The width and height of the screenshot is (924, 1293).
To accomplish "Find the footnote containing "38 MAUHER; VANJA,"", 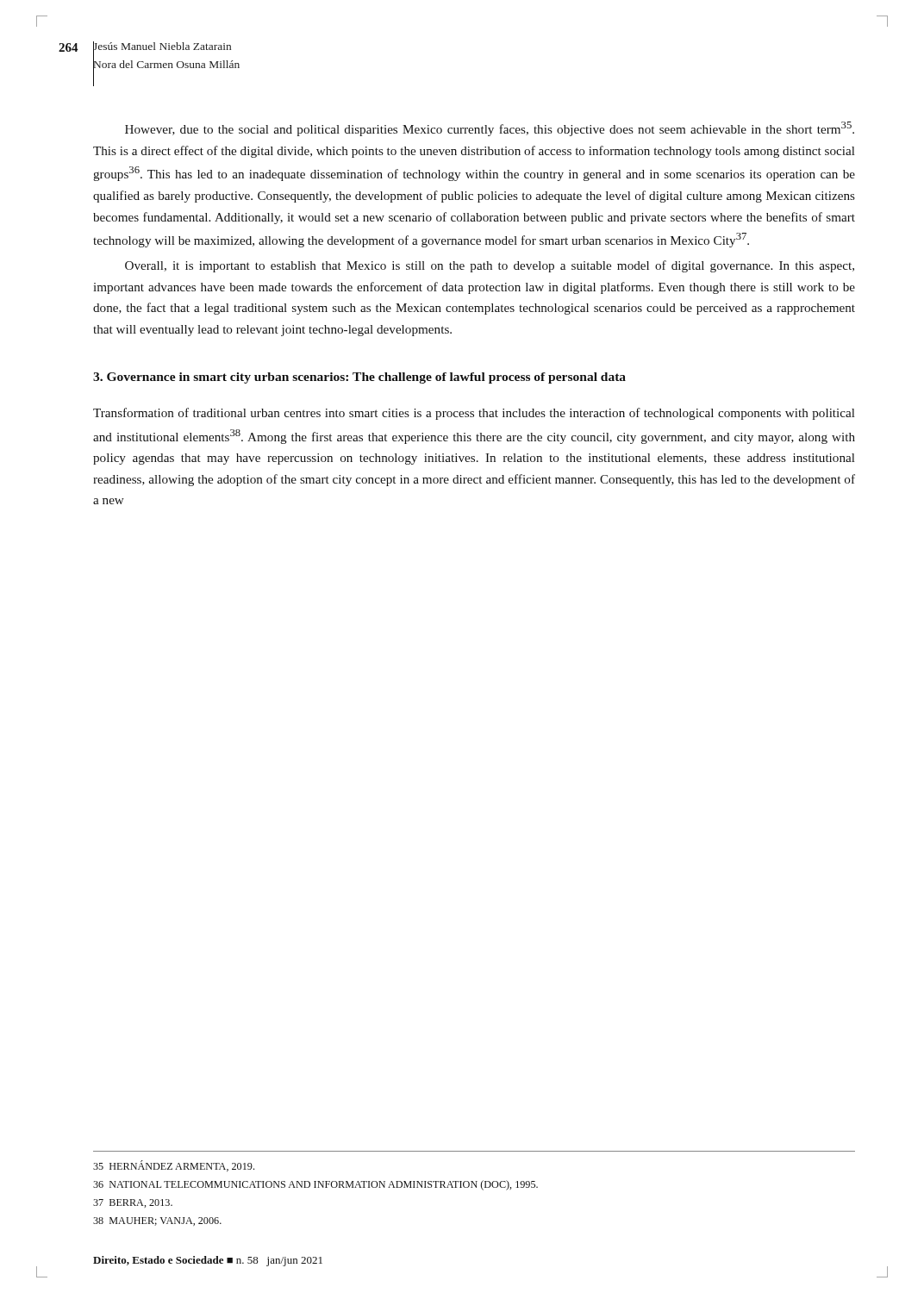I will tap(157, 1221).
